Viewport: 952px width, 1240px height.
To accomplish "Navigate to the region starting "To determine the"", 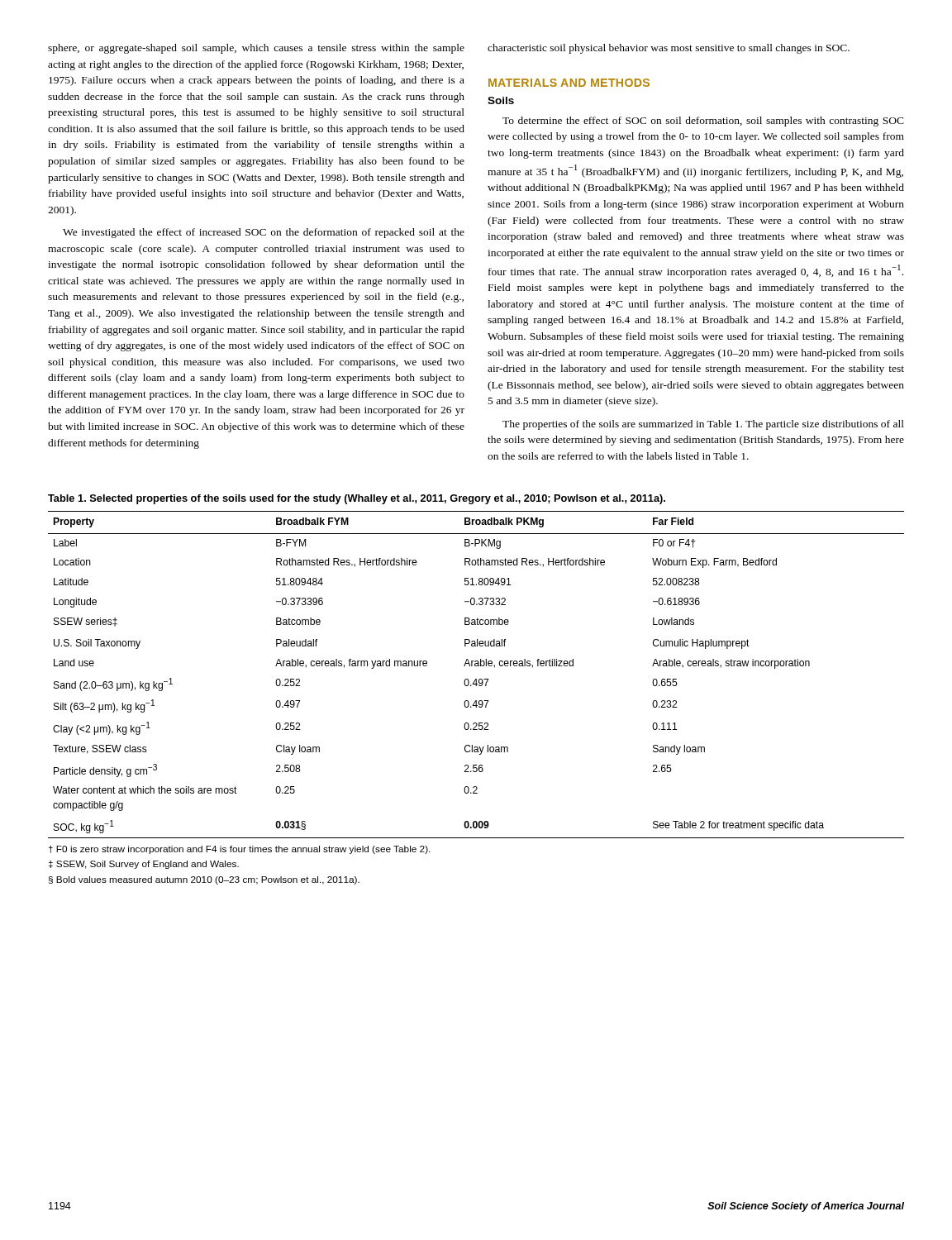I will (696, 261).
